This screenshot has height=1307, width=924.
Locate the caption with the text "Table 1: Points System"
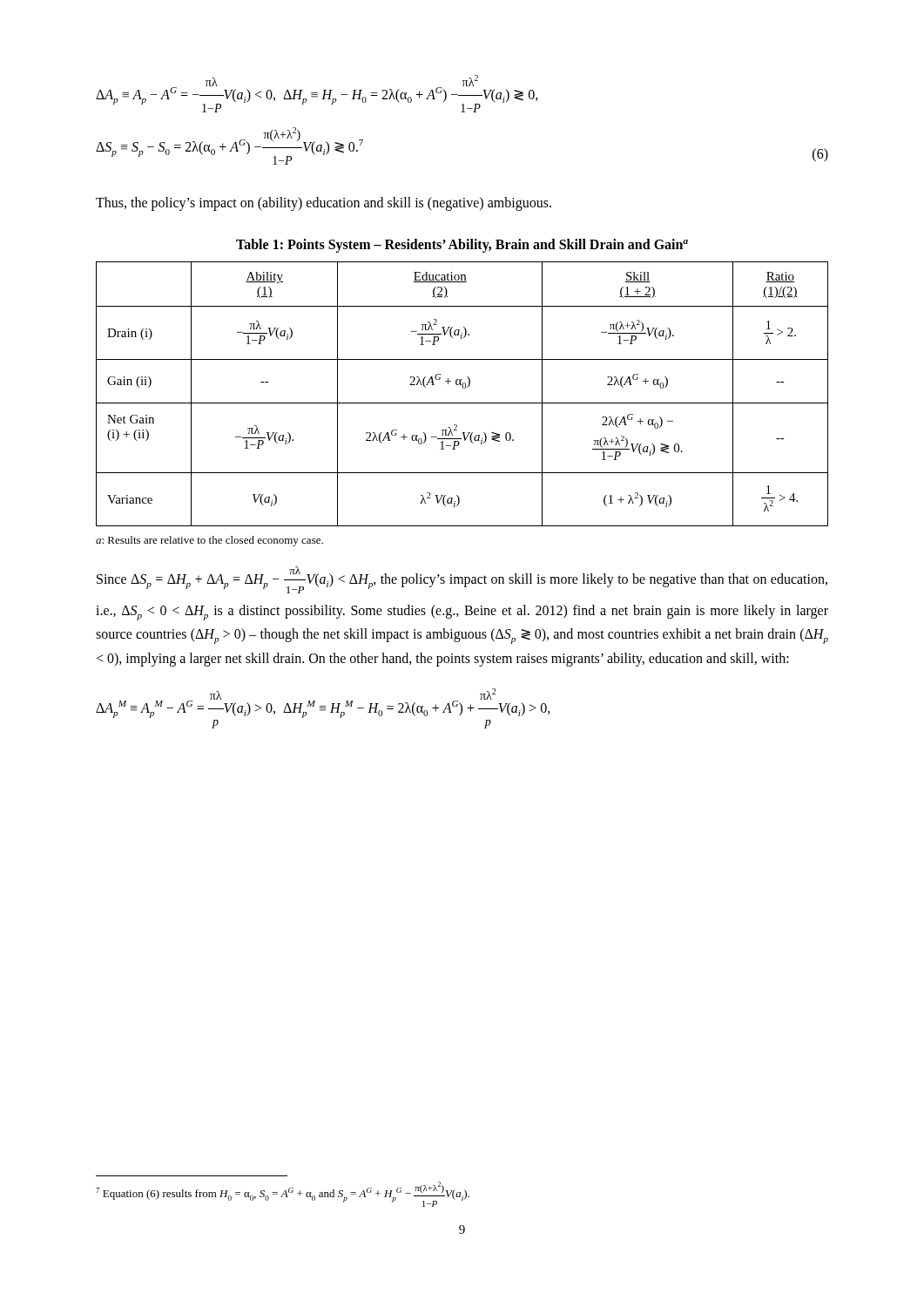462,244
